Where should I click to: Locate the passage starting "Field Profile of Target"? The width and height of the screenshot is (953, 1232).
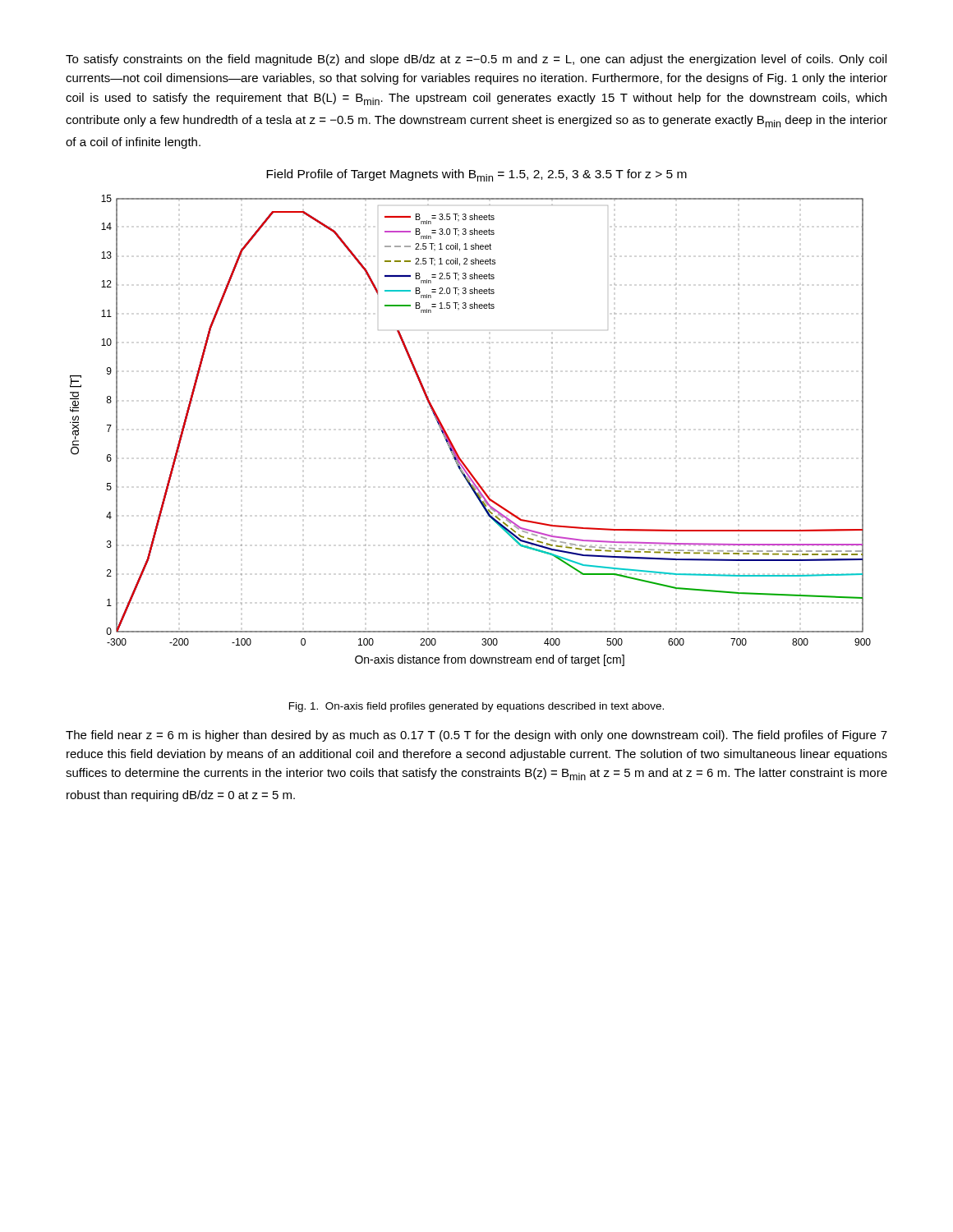click(476, 175)
